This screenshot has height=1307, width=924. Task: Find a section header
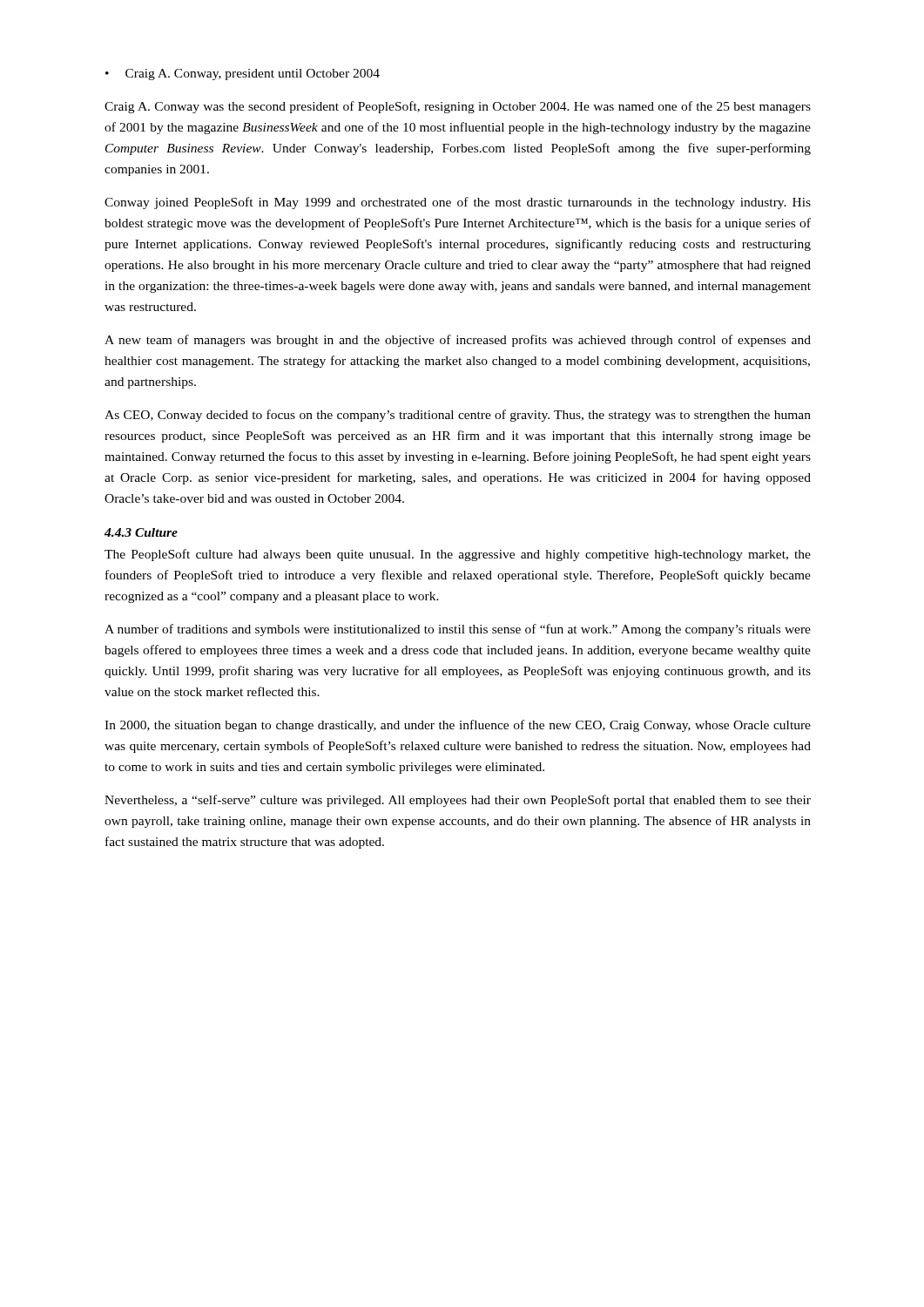point(141,532)
